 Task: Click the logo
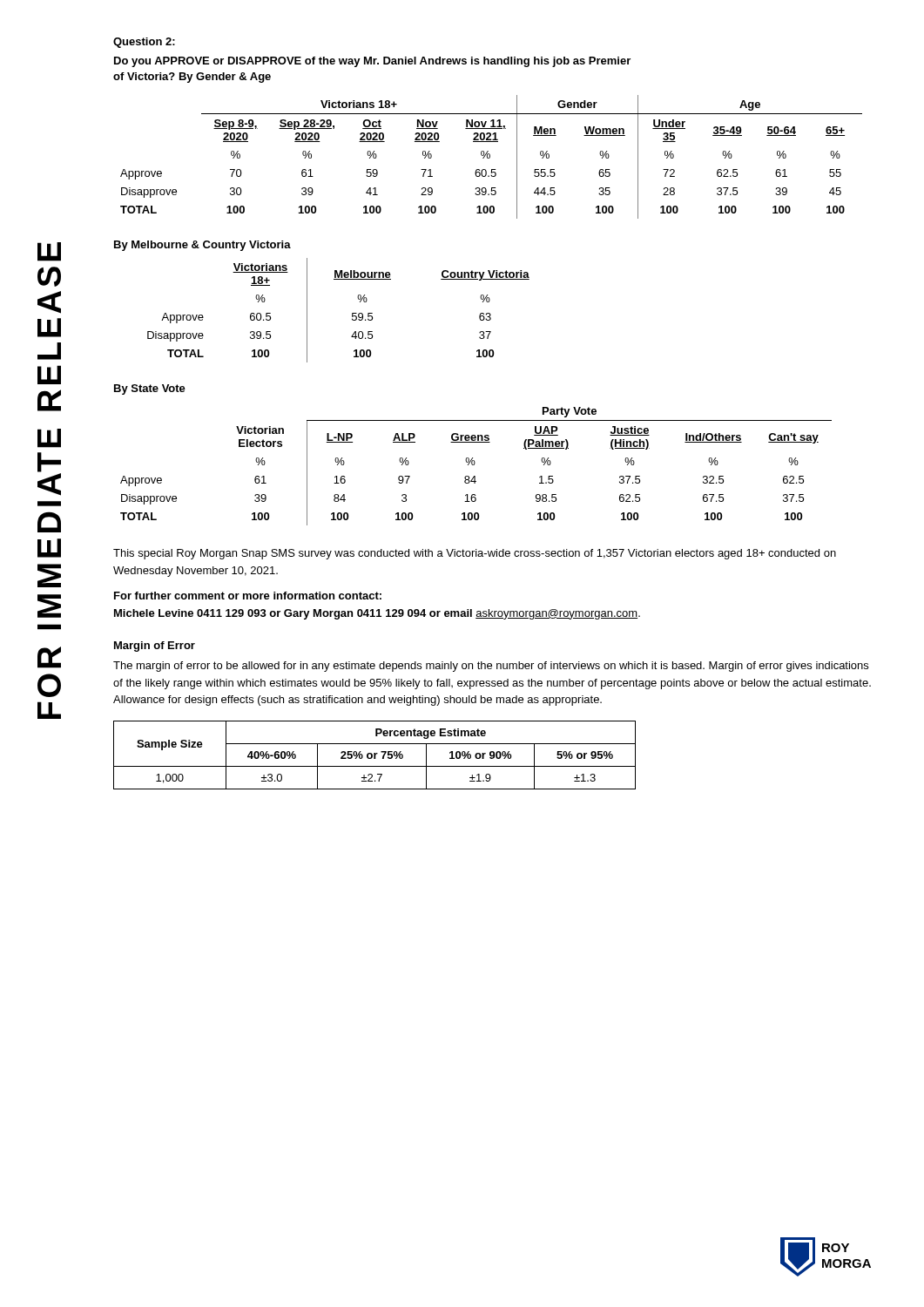tap(824, 1257)
